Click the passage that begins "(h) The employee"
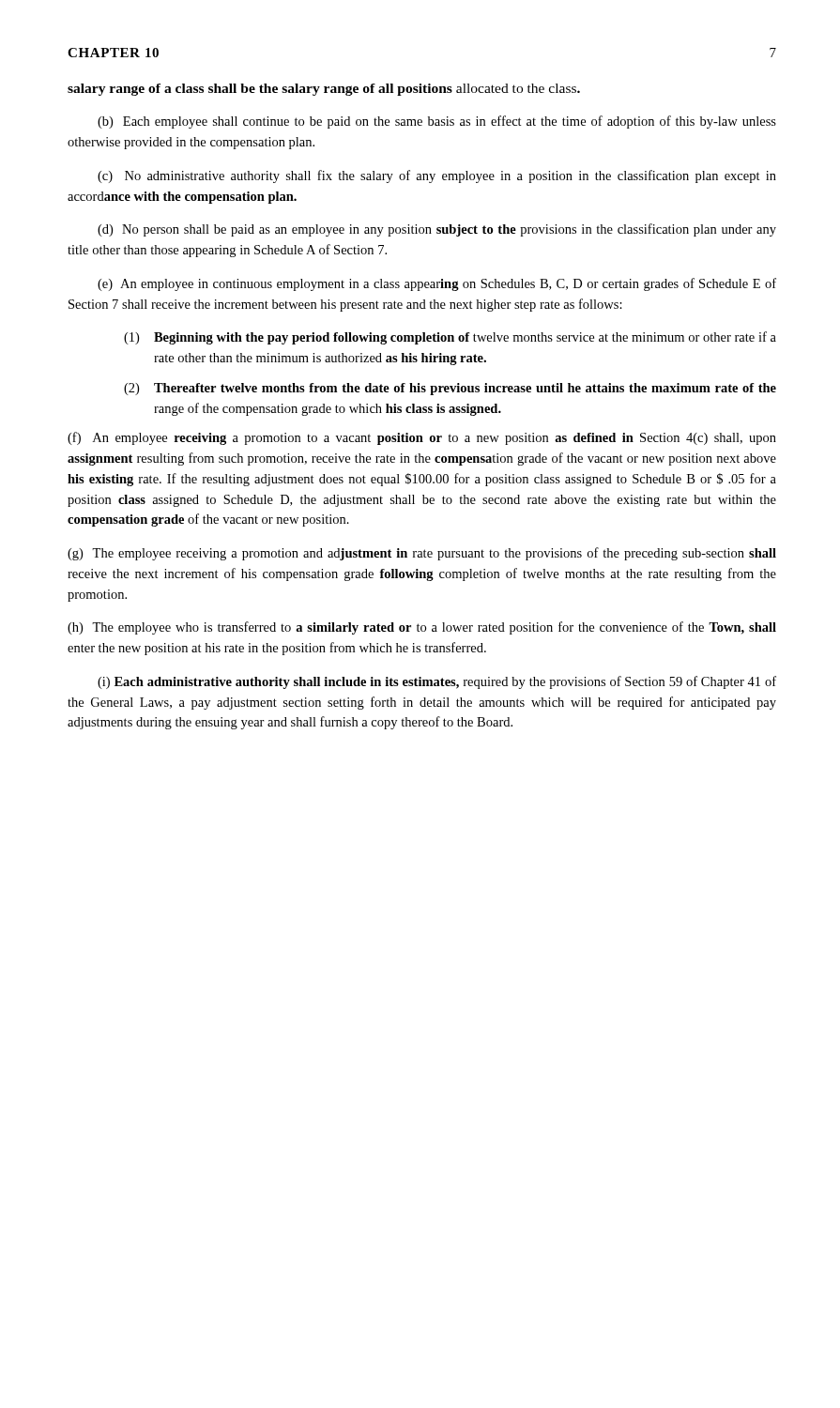840x1408 pixels. (x=422, y=638)
